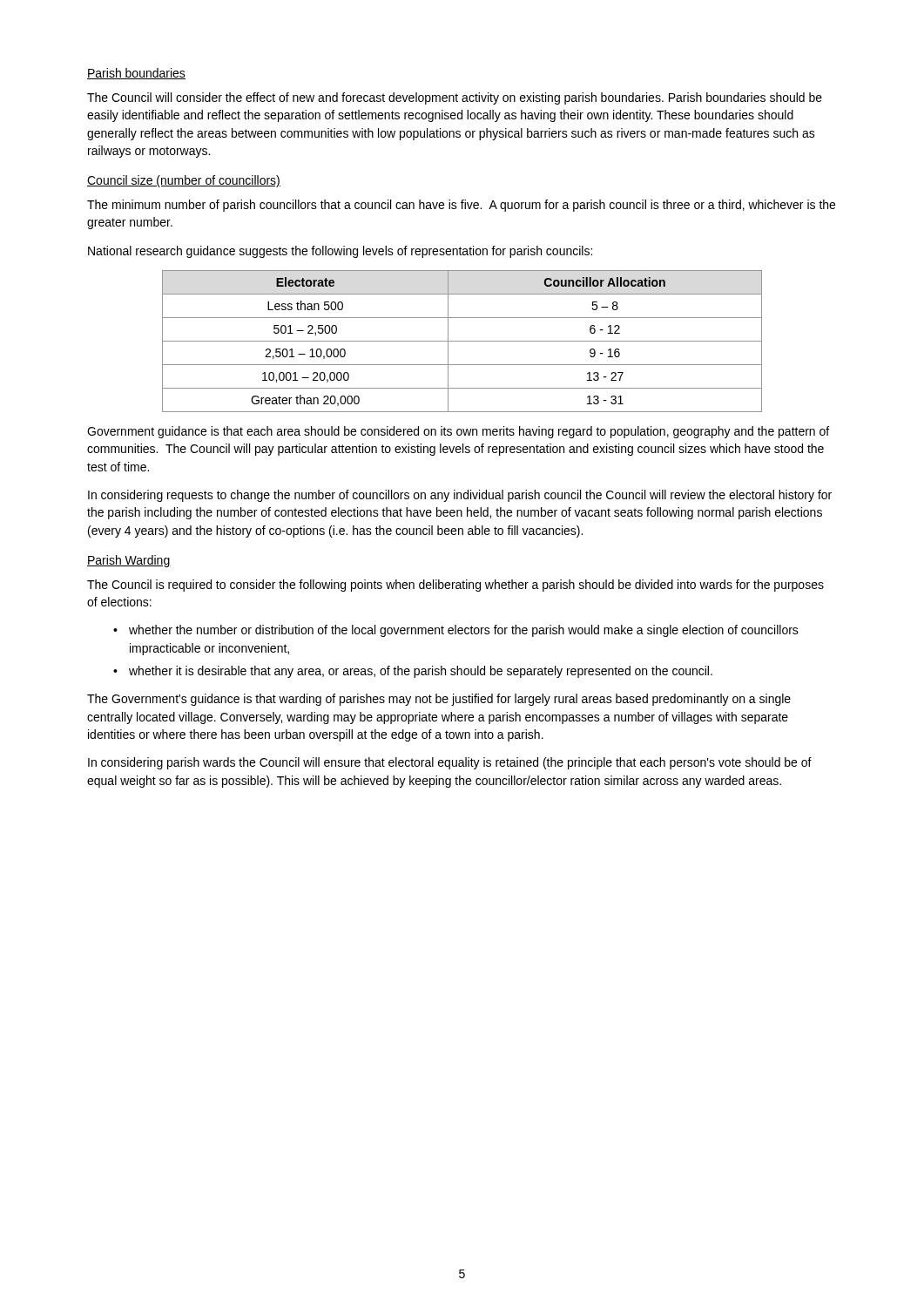
Task: Find the section header on this page that starts "Council size (number of"
Action: click(184, 181)
